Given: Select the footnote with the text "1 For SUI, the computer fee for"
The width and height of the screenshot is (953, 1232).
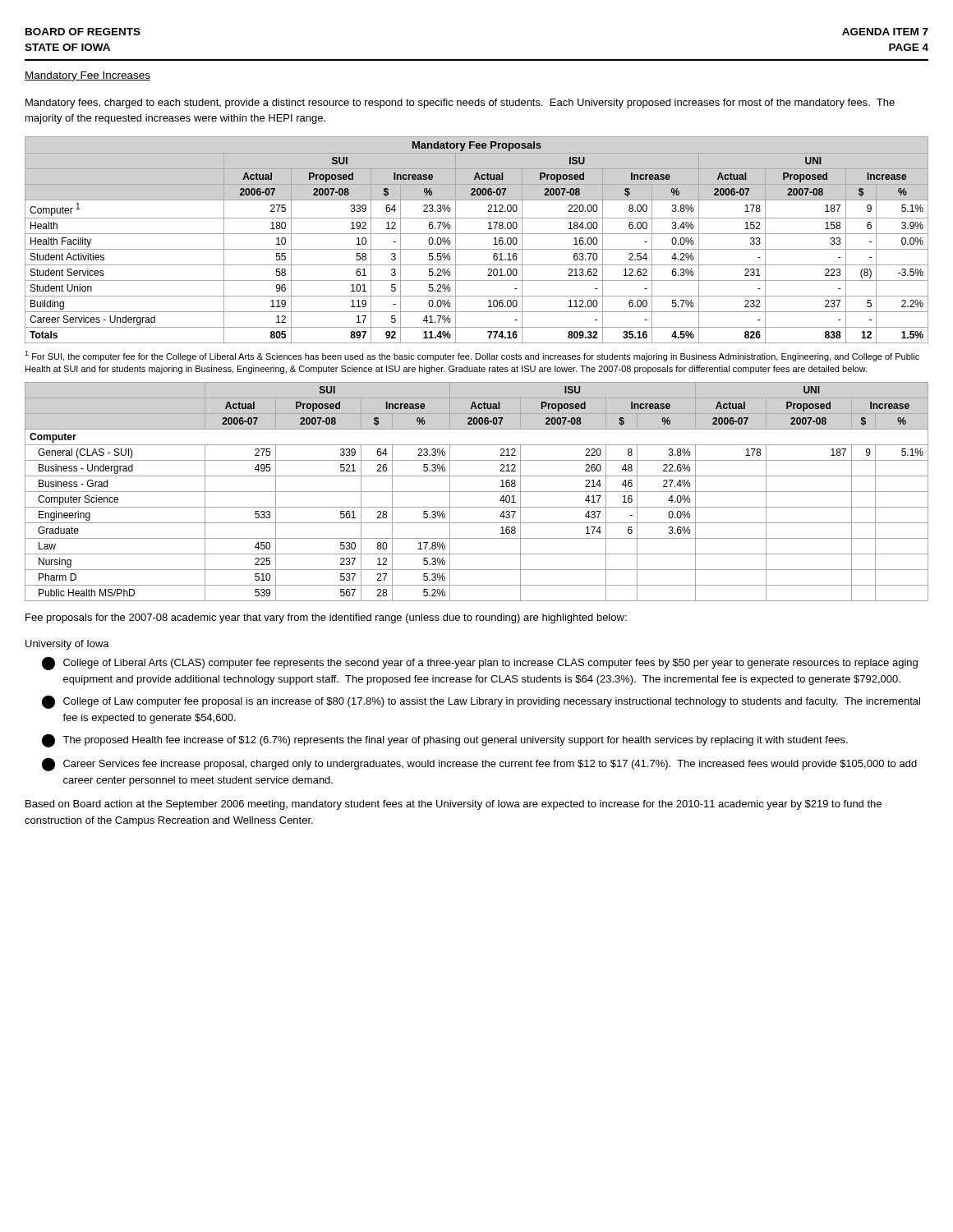Looking at the screenshot, I should 472,361.
